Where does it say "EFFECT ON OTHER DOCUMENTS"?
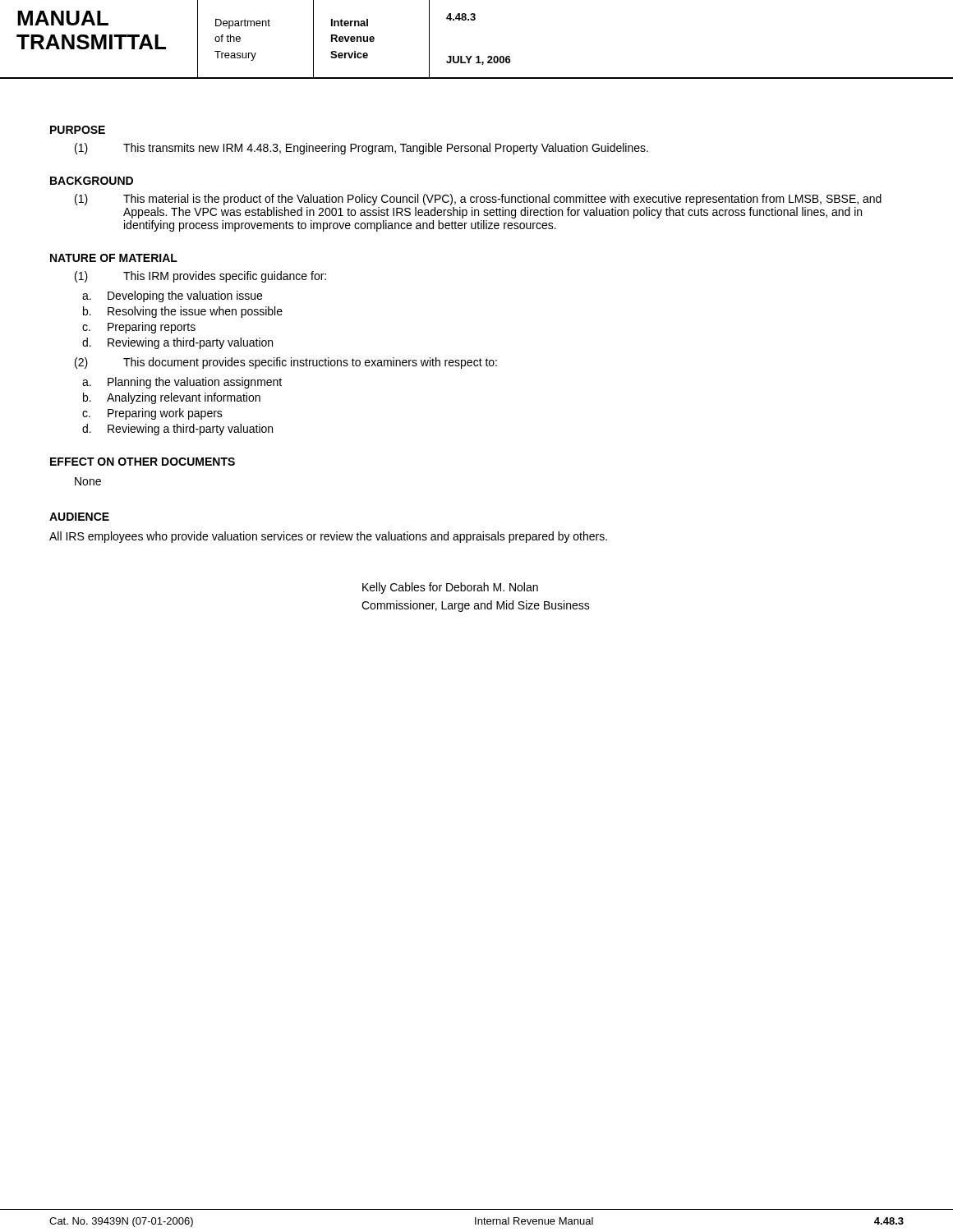Screen dimensions: 1232x953 pyautogui.click(x=142, y=462)
